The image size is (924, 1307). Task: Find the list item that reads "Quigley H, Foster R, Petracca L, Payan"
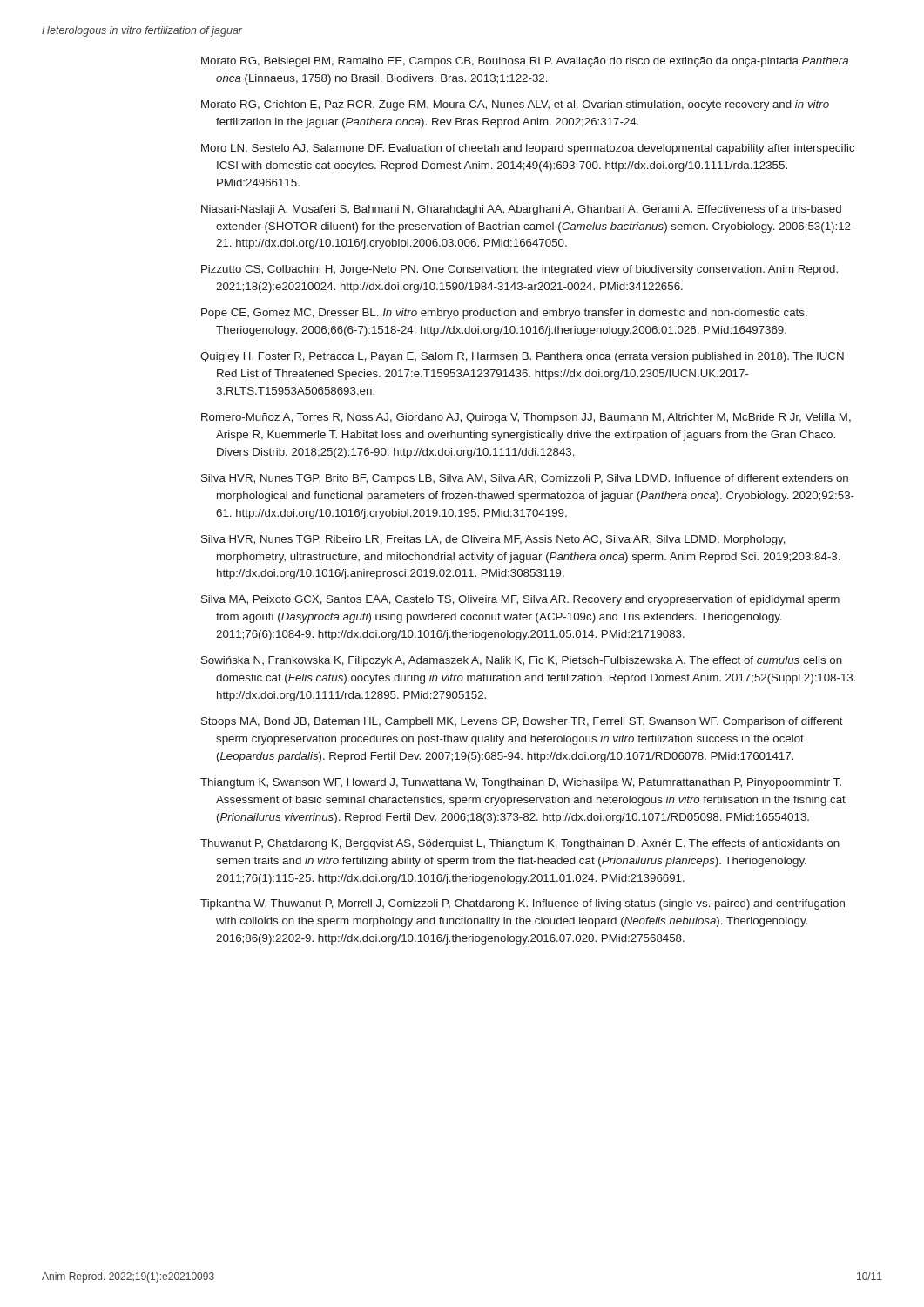522,373
